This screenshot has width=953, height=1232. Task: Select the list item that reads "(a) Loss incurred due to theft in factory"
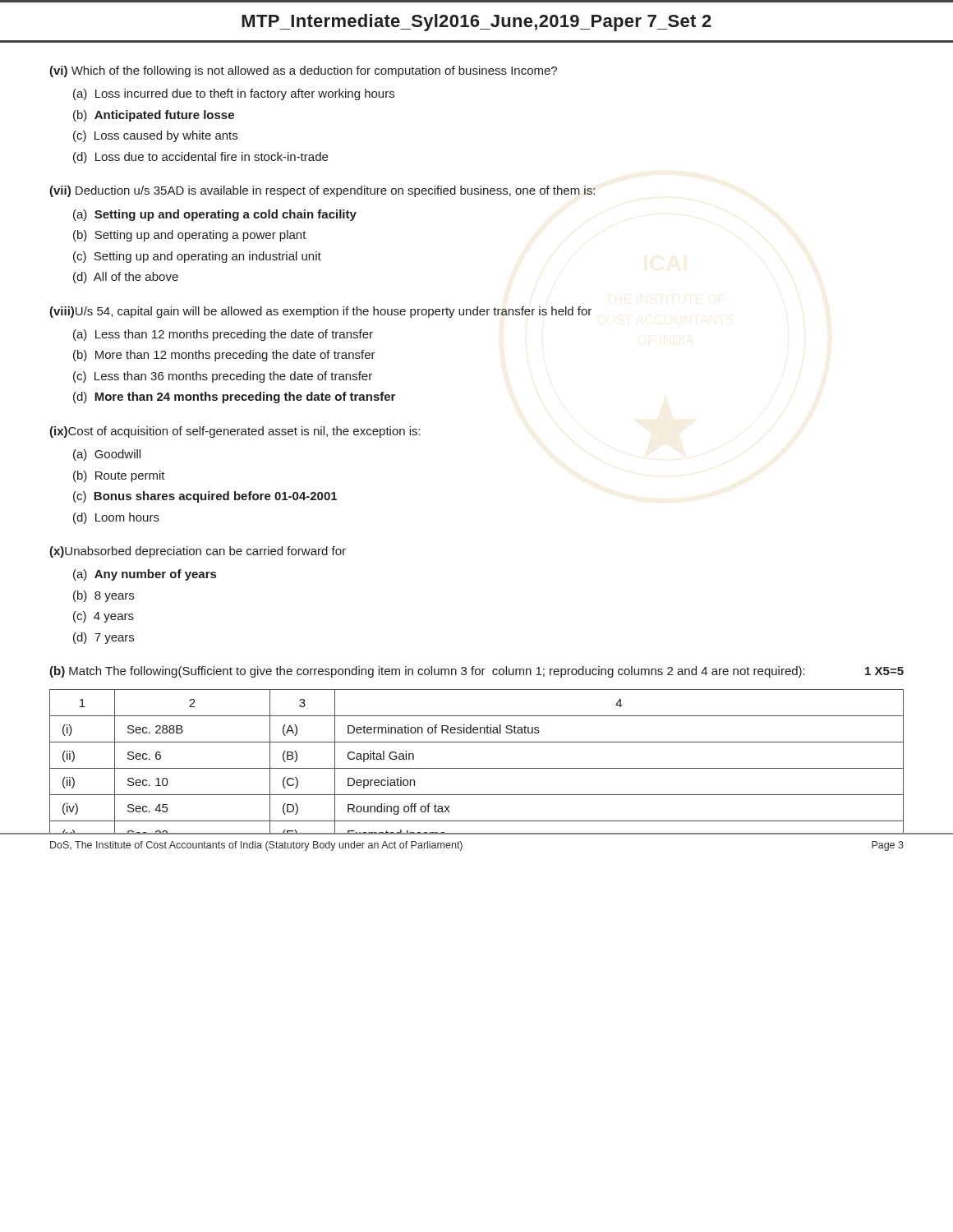point(234,93)
